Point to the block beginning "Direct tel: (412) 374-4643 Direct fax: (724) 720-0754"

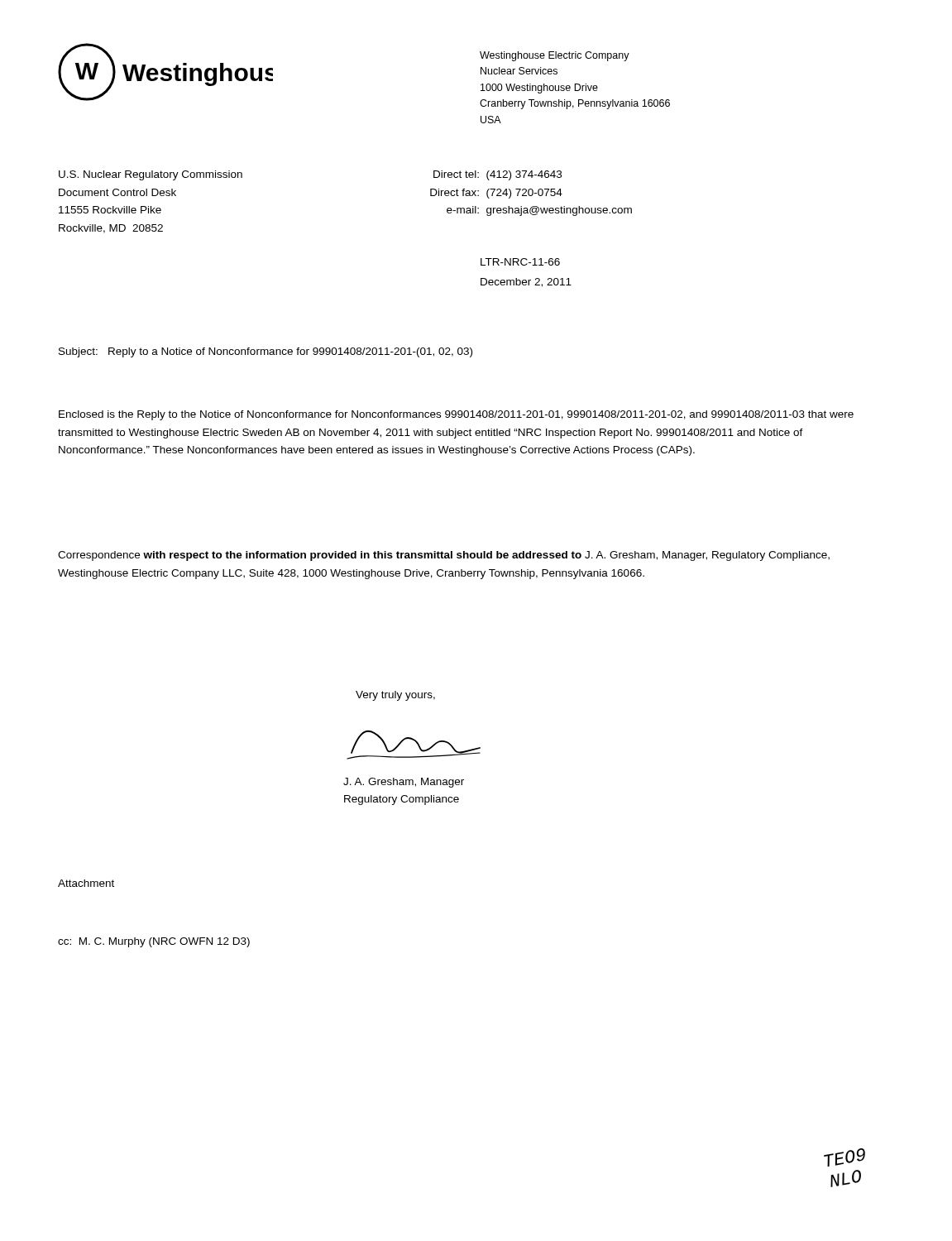(x=519, y=192)
